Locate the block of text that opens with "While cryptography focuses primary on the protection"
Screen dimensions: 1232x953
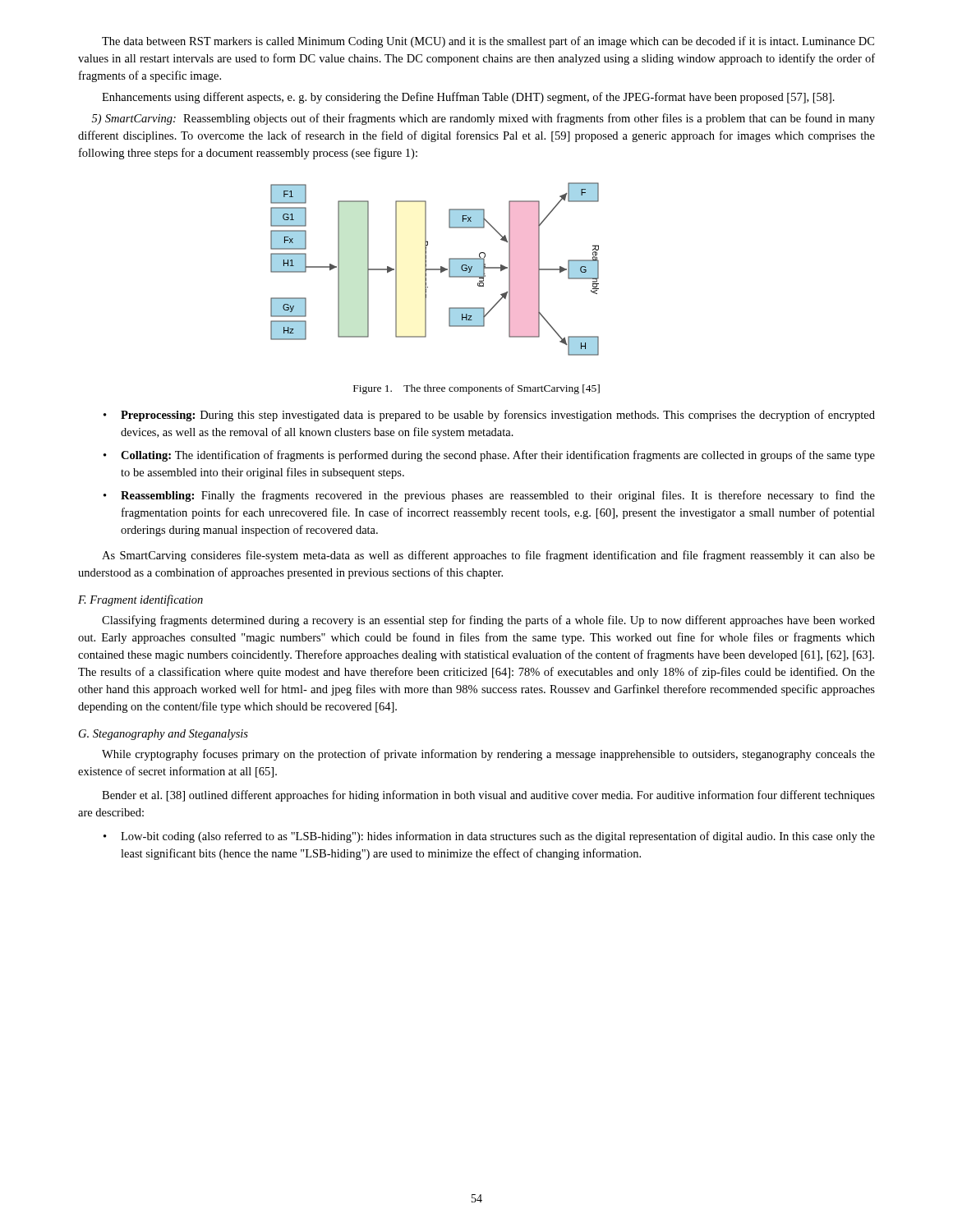coord(476,784)
